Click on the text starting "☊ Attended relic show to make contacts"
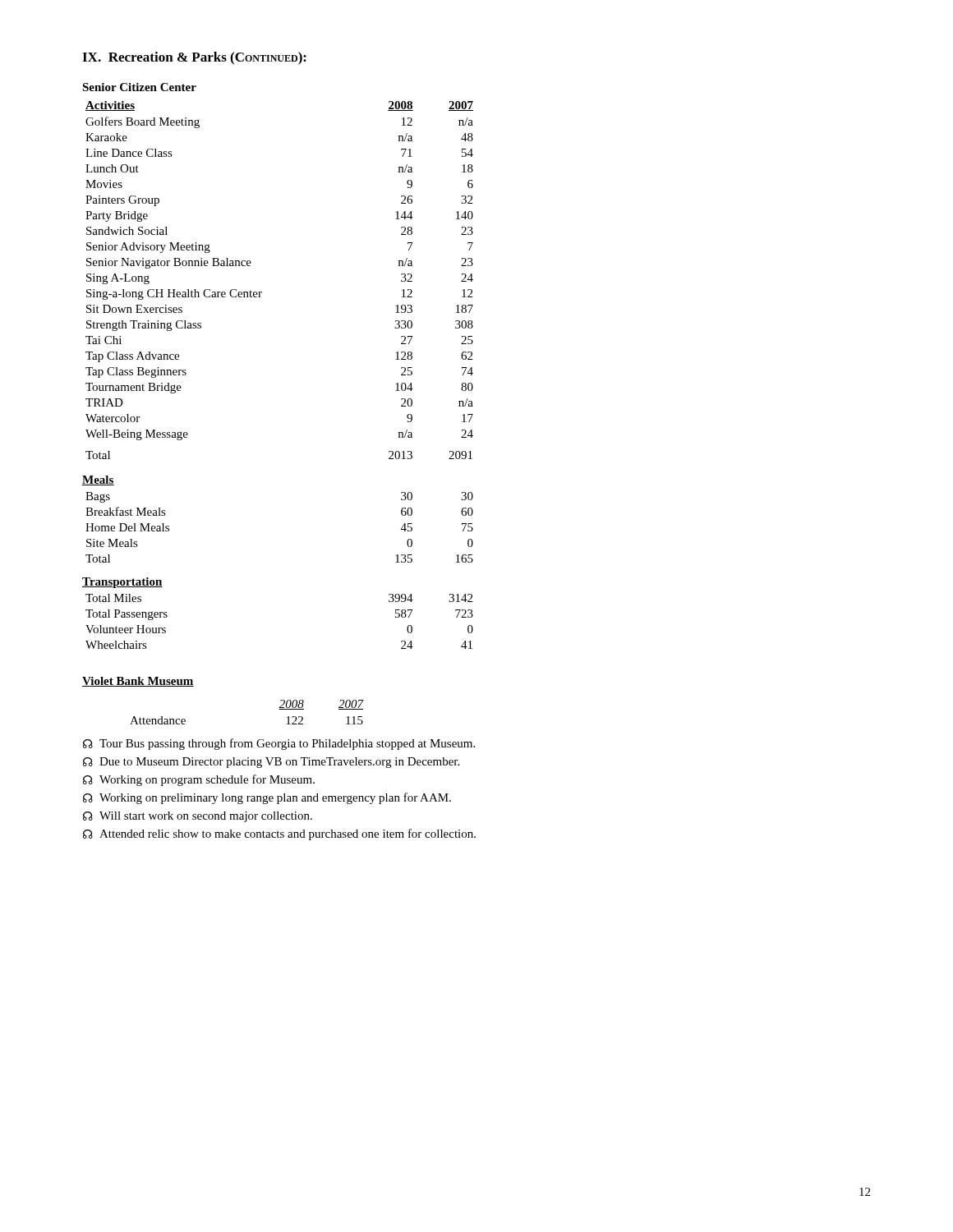 click(x=279, y=834)
